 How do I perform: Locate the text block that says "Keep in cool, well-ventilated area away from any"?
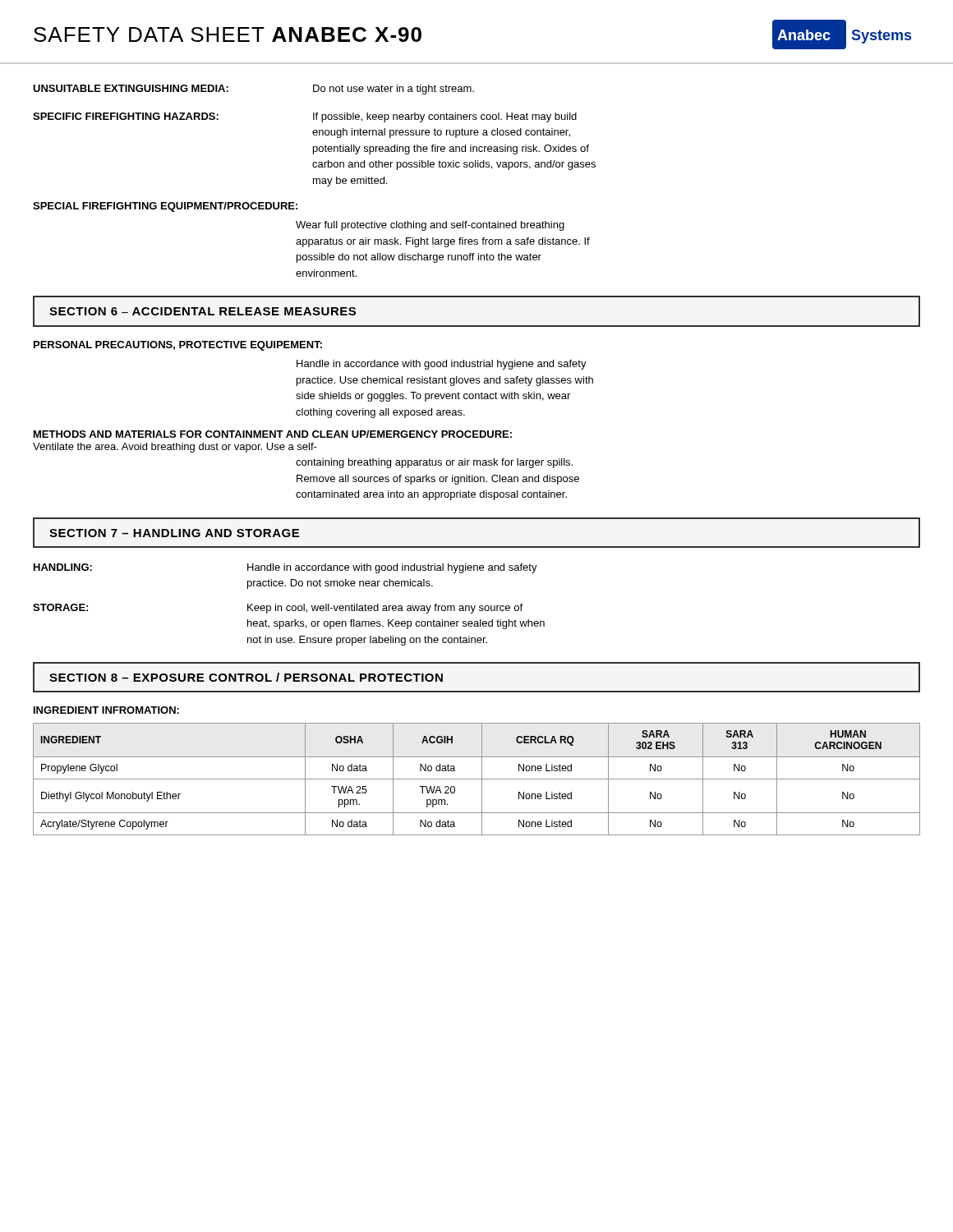(x=396, y=623)
